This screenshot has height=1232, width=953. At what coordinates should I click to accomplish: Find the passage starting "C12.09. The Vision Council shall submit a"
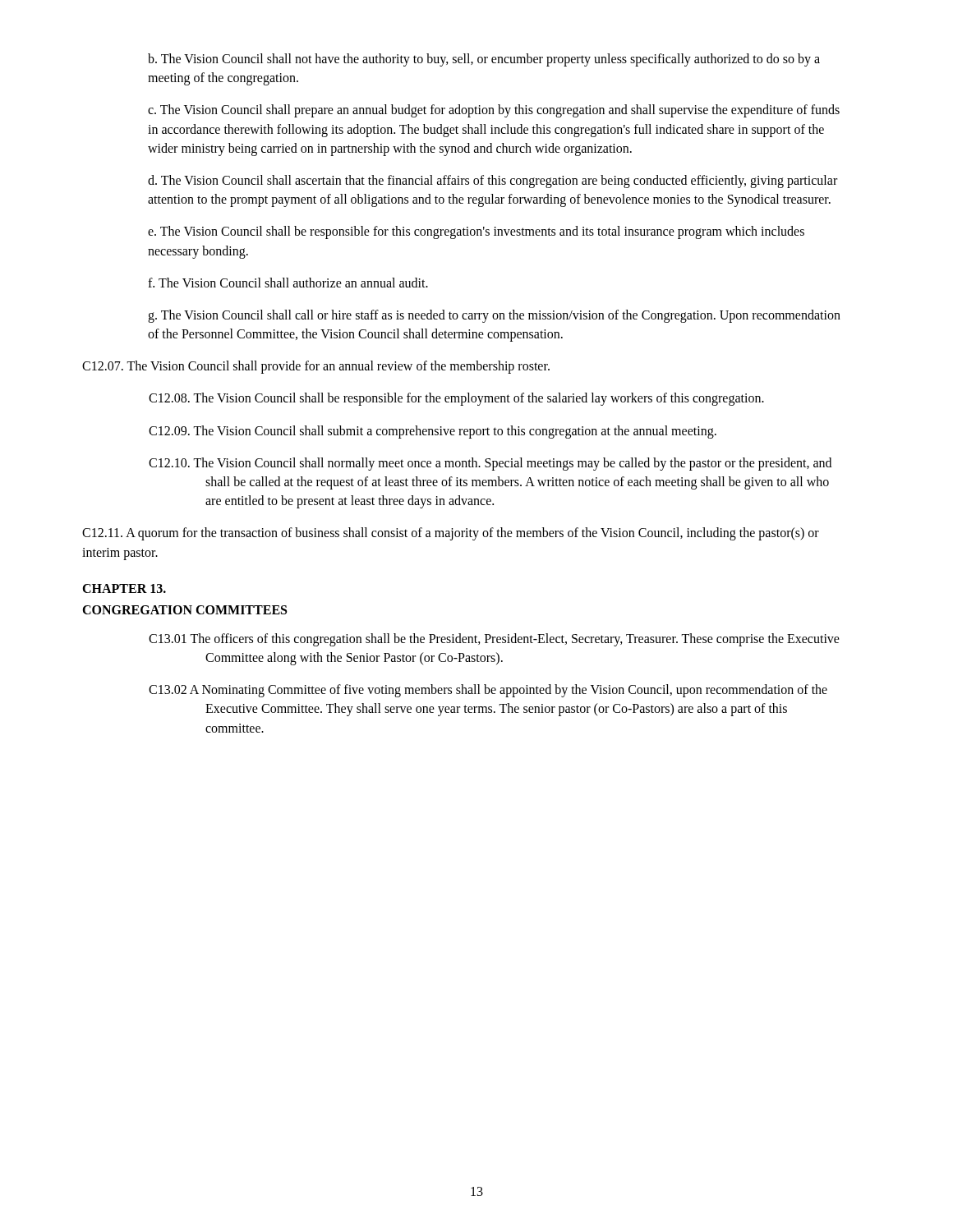pyautogui.click(x=433, y=431)
